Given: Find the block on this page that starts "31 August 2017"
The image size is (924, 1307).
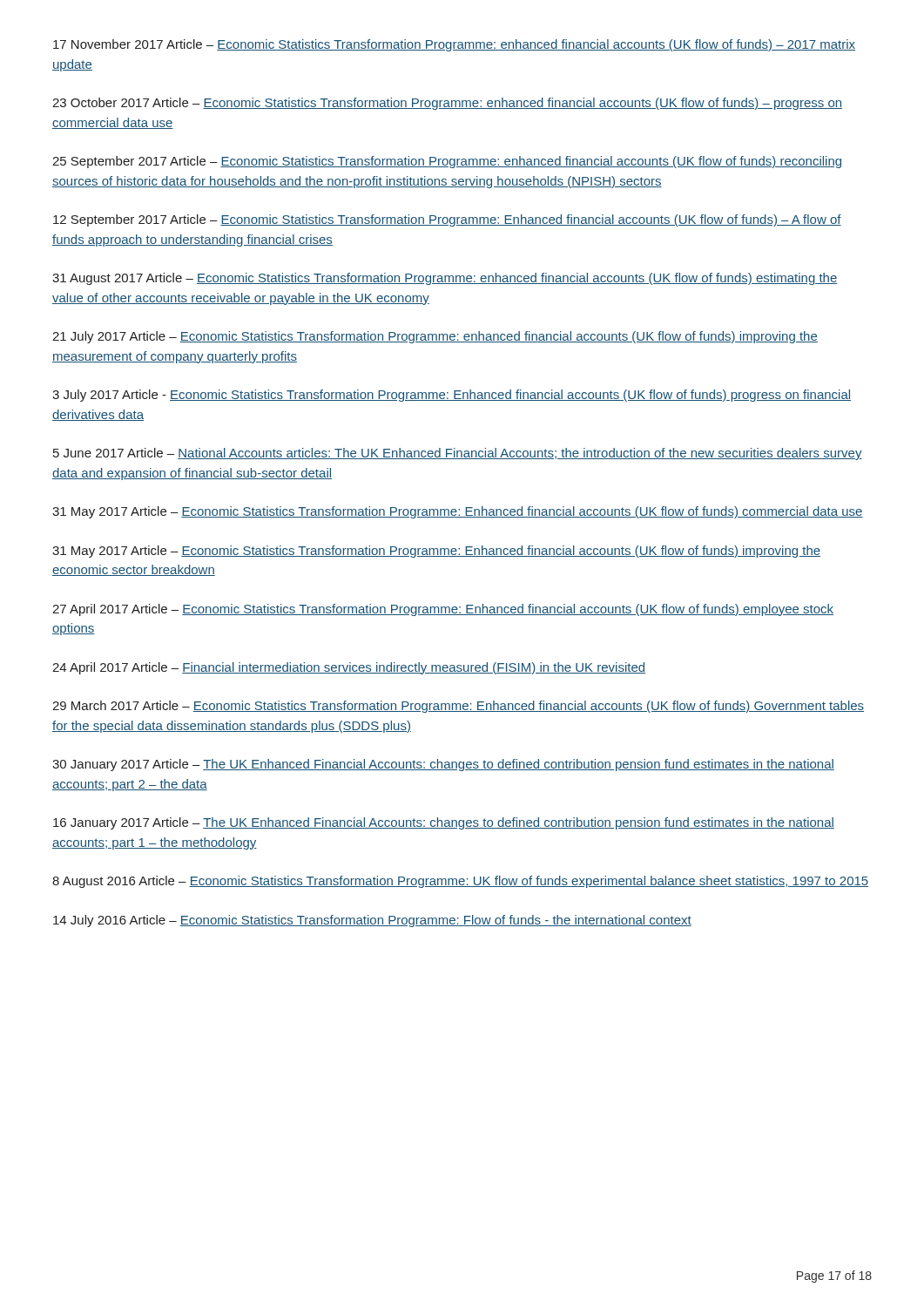Looking at the screenshot, I should pos(445,287).
